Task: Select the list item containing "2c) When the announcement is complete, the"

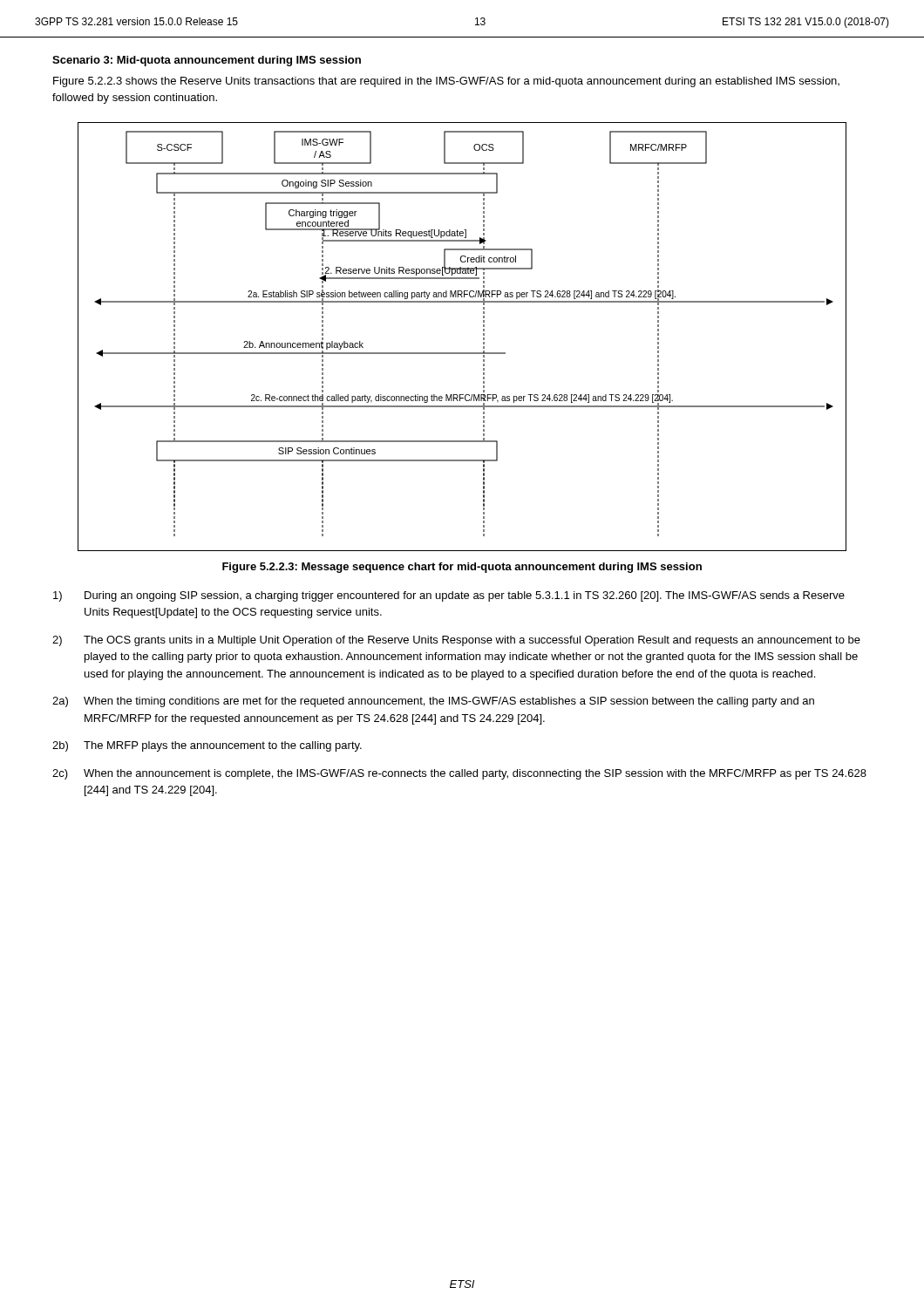Action: click(x=462, y=782)
